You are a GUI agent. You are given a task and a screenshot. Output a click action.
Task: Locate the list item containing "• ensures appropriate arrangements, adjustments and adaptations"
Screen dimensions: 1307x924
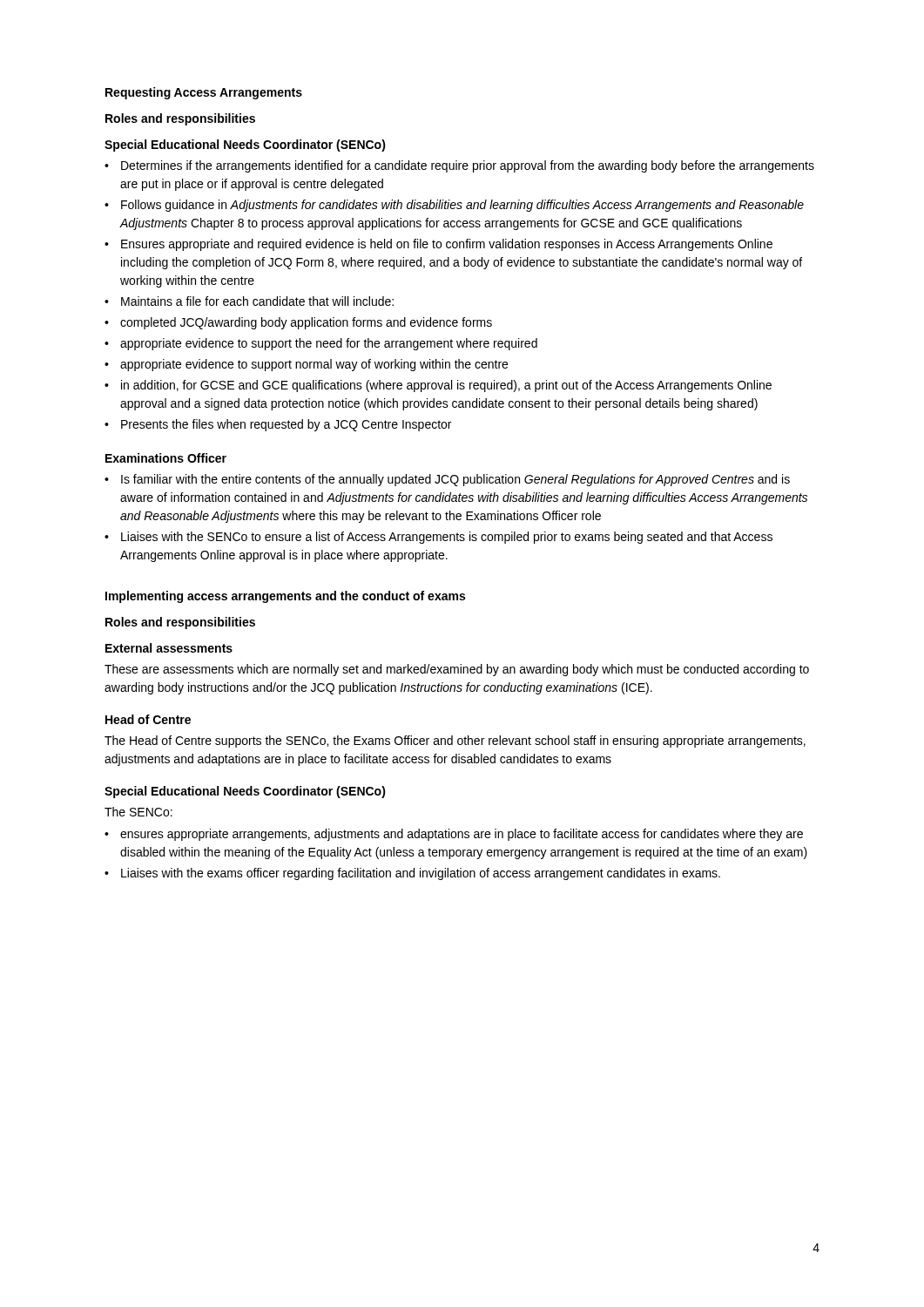462,843
